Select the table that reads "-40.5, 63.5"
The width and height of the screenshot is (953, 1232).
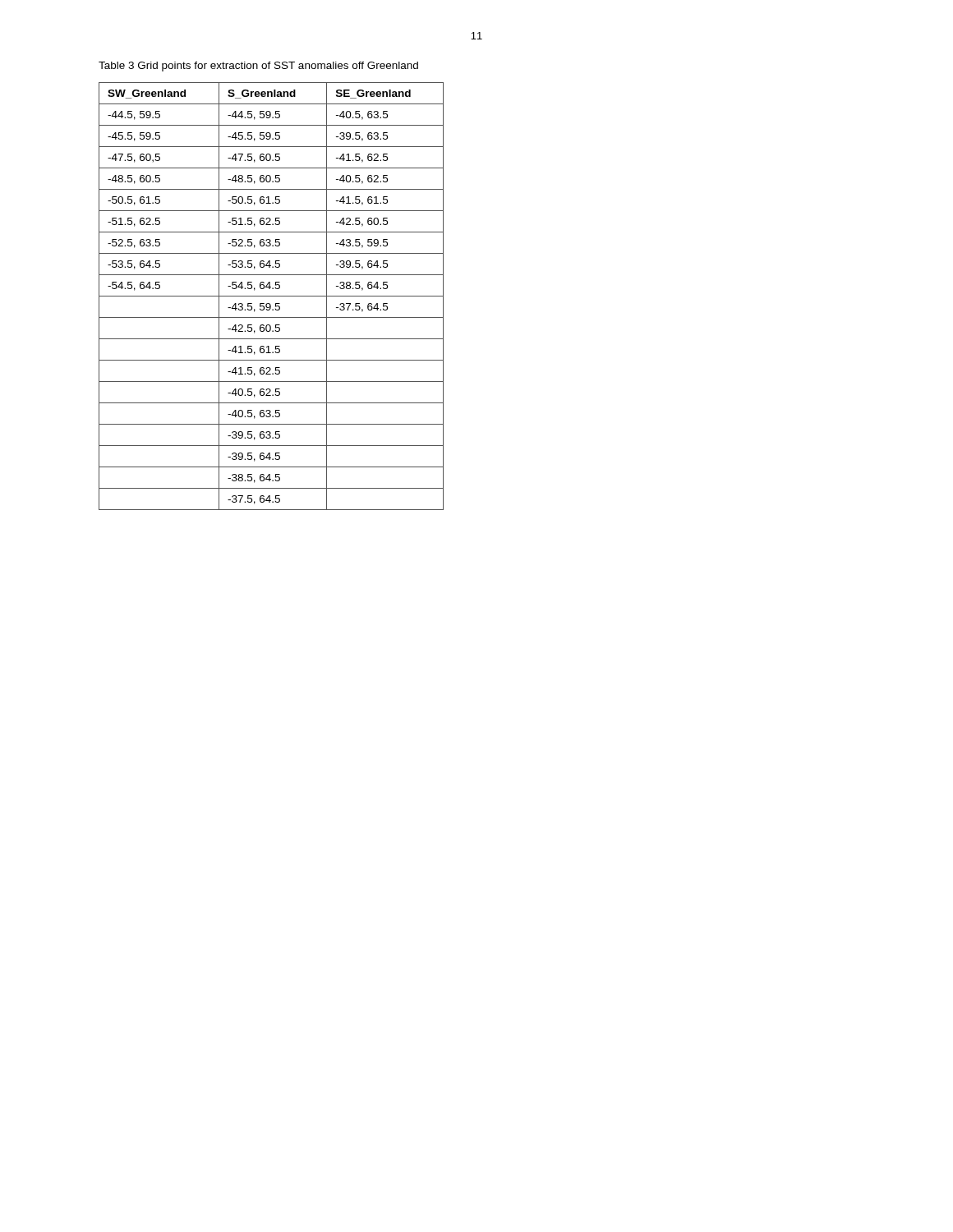271,296
